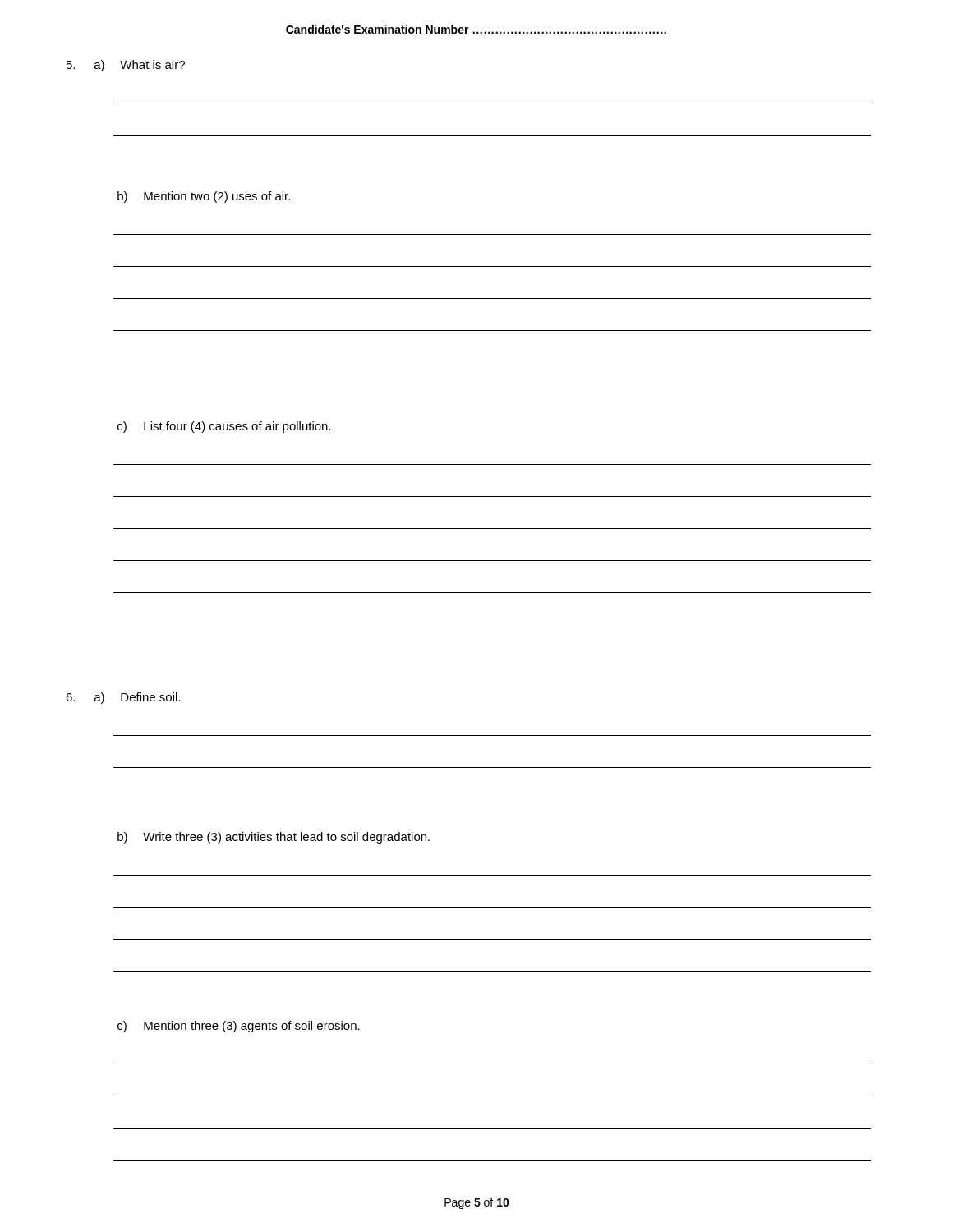This screenshot has height=1232, width=953.
Task: Find the block on this page that starts "5. a) What"
Action: tap(468, 97)
